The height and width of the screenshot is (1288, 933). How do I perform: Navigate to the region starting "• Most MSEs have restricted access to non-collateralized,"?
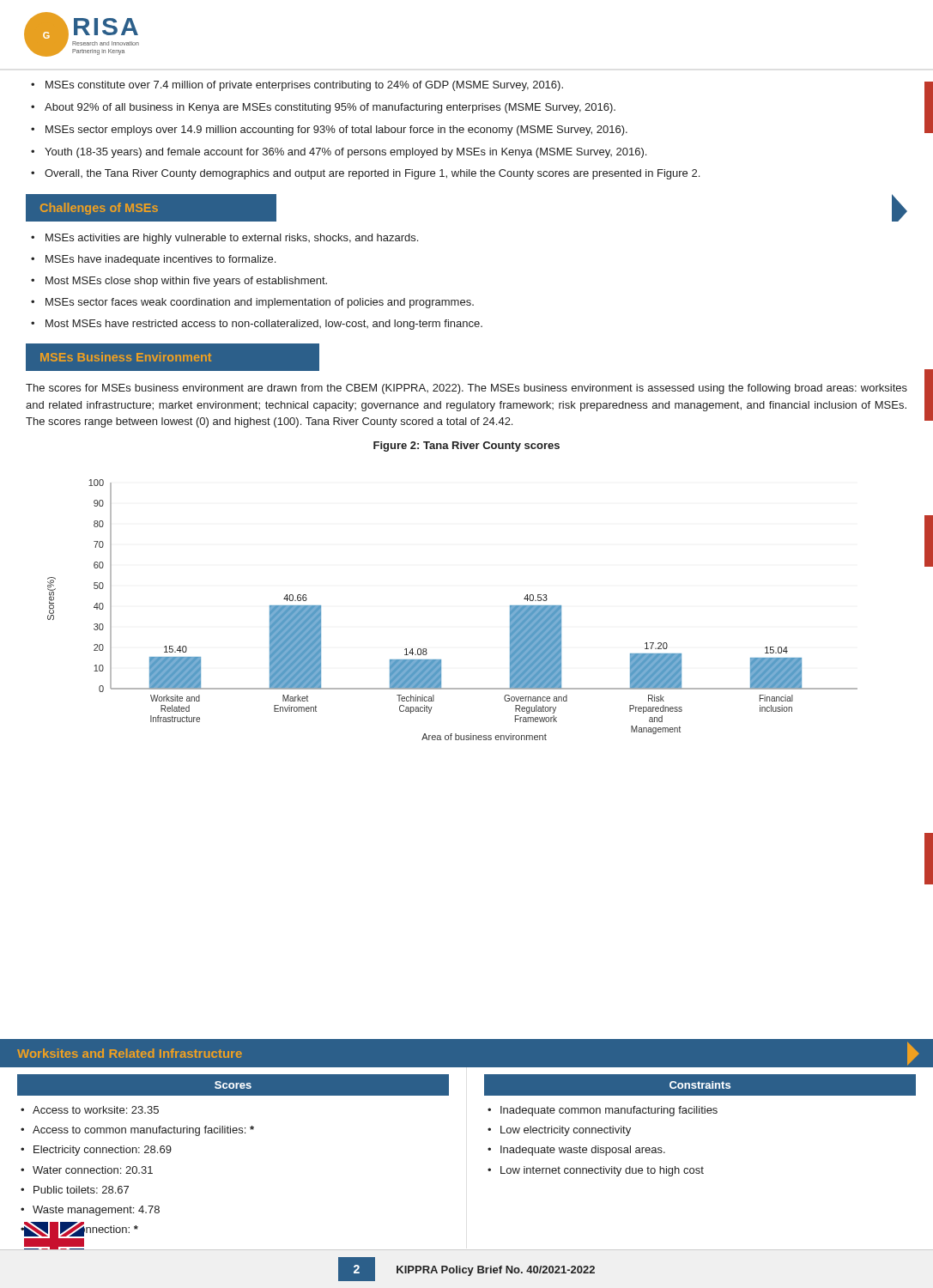point(257,324)
